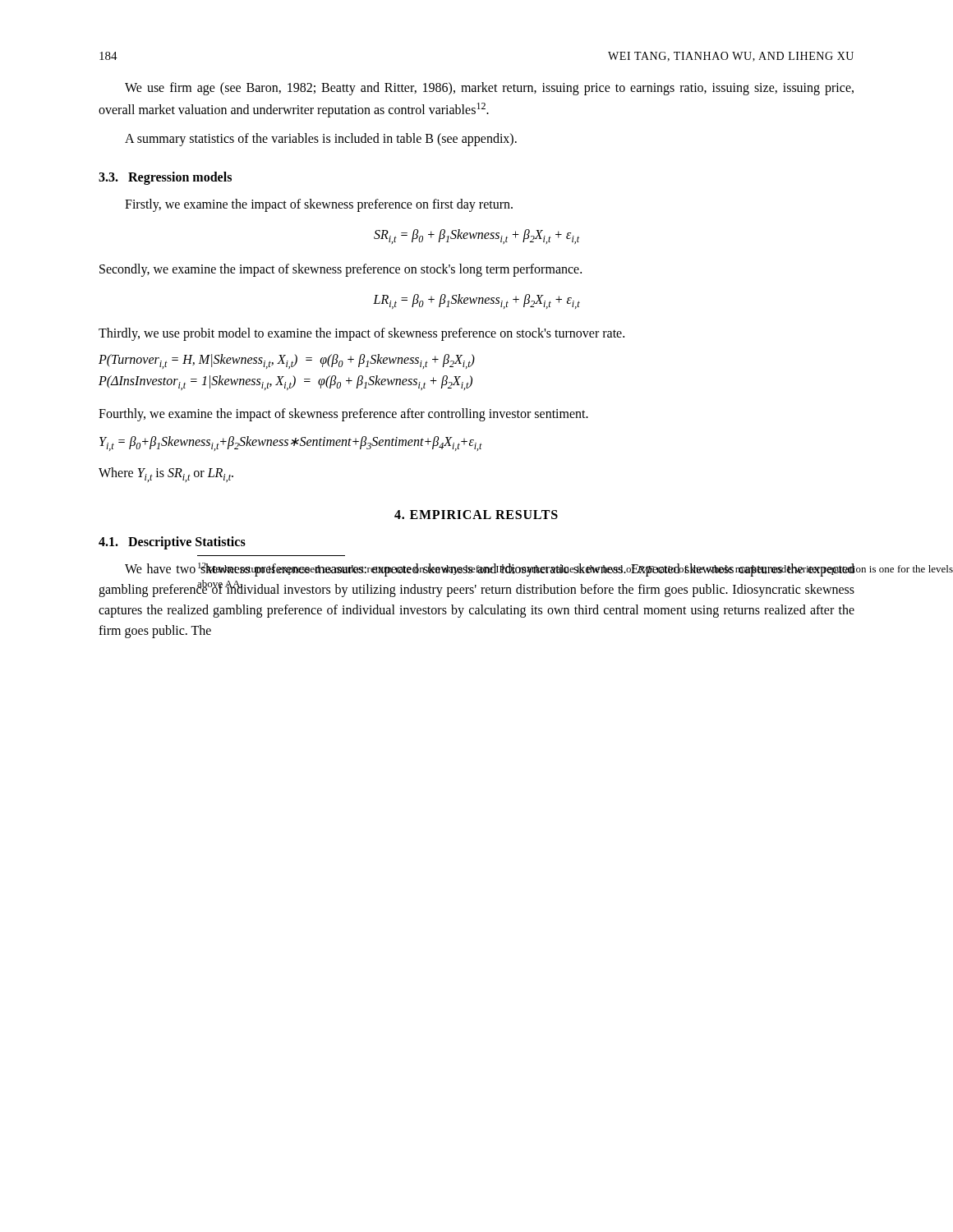Find "Yi,t = β0+β1Skewnessi,t+β2Skewness∗Sentiment+β3Sentiment+β4Xi,t+εi,t" on this page
The width and height of the screenshot is (953, 1232).
(476, 444)
